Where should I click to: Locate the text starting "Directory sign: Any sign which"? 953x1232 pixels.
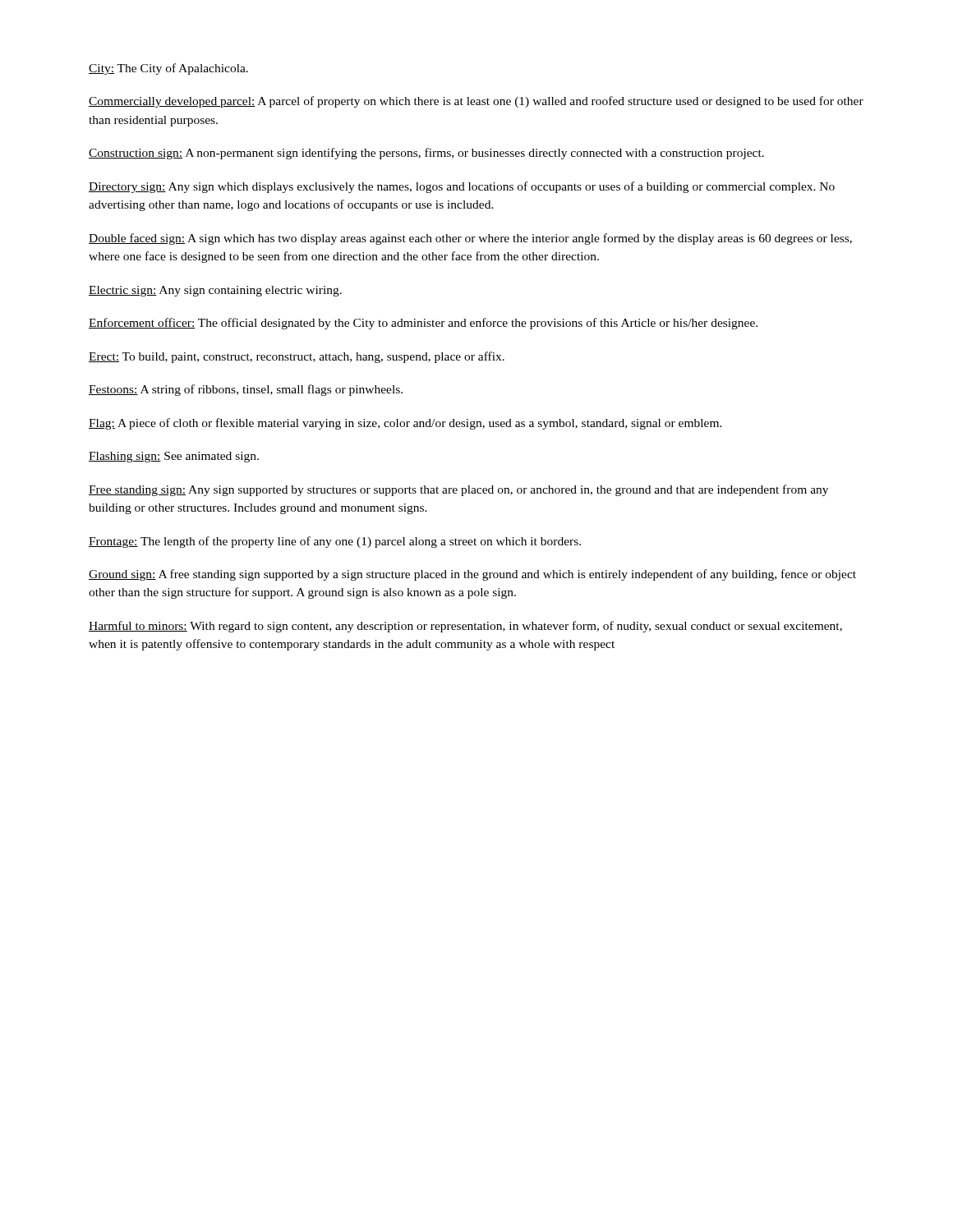click(462, 195)
